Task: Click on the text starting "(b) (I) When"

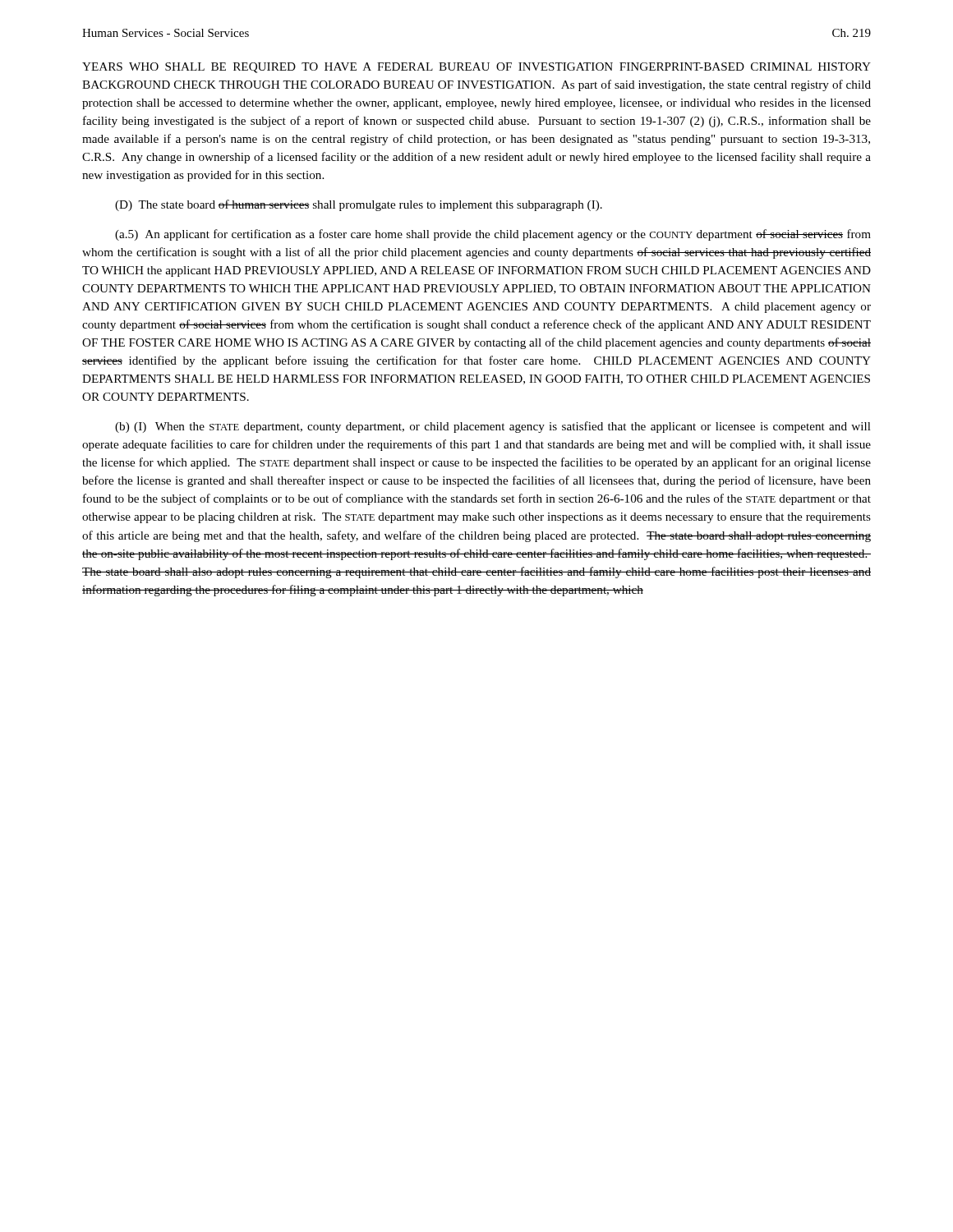Action: [476, 508]
